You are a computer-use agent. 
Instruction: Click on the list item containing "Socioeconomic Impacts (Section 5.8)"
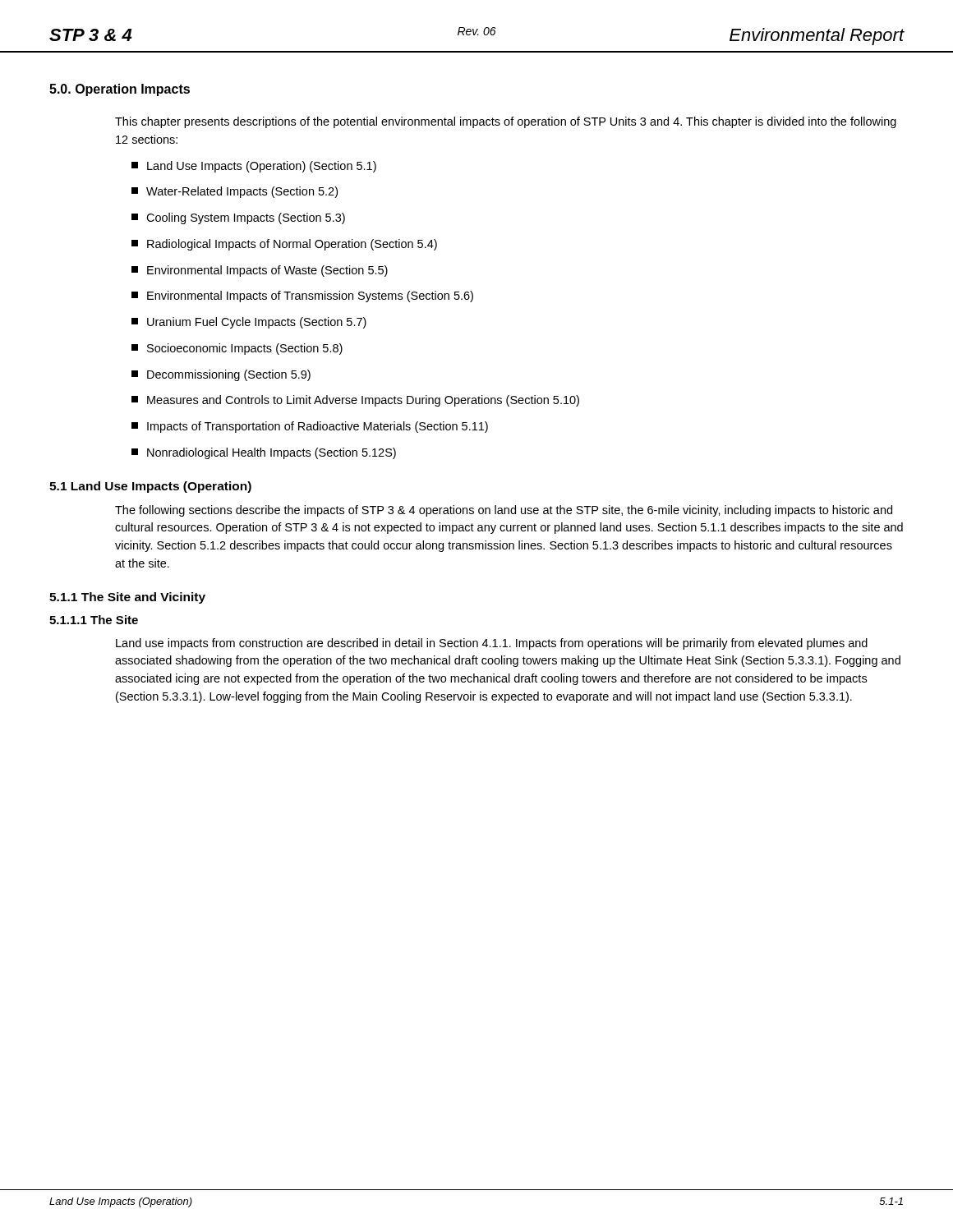coord(237,349)
